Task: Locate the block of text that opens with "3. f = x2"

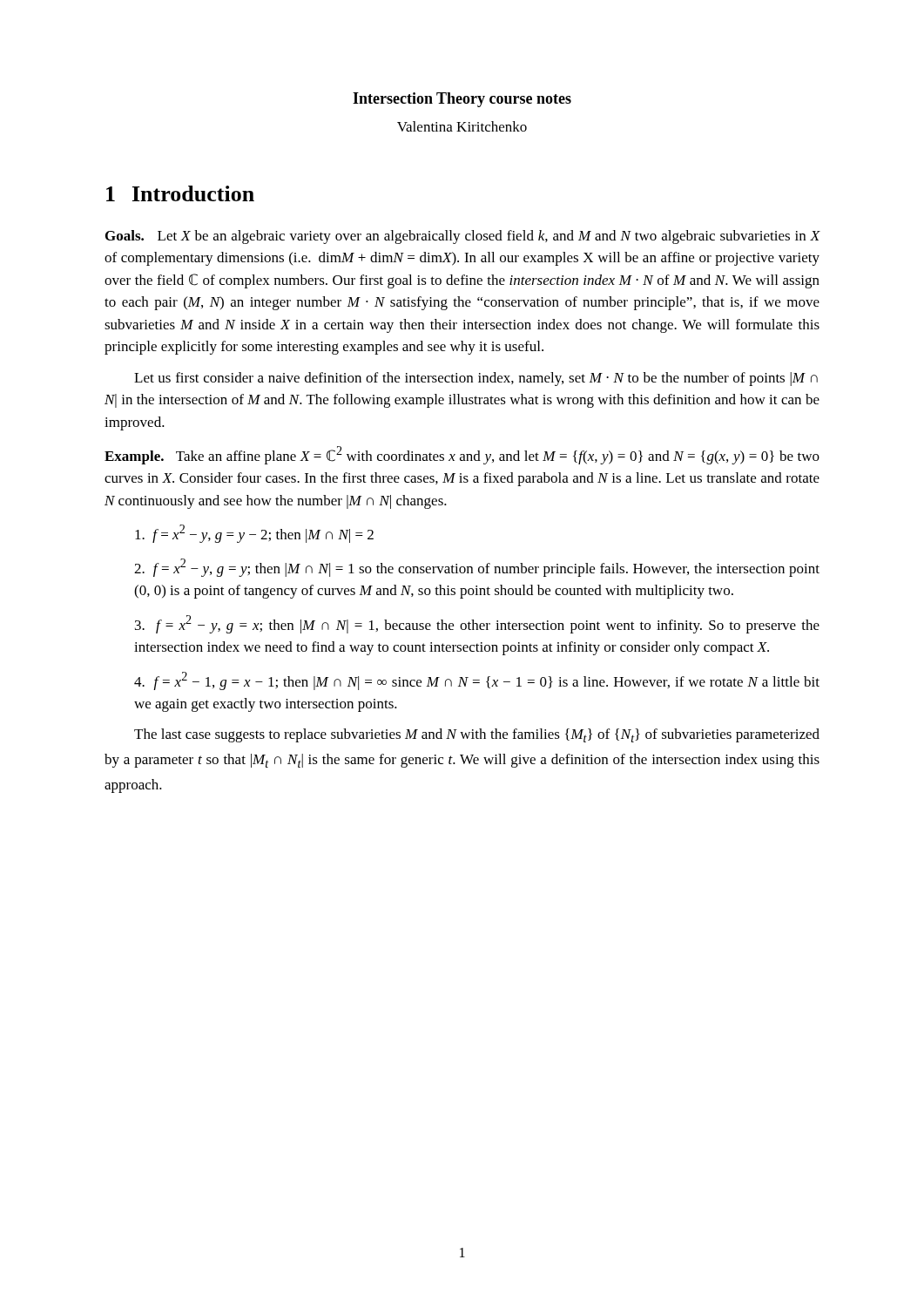Action: tap(477, 635)
